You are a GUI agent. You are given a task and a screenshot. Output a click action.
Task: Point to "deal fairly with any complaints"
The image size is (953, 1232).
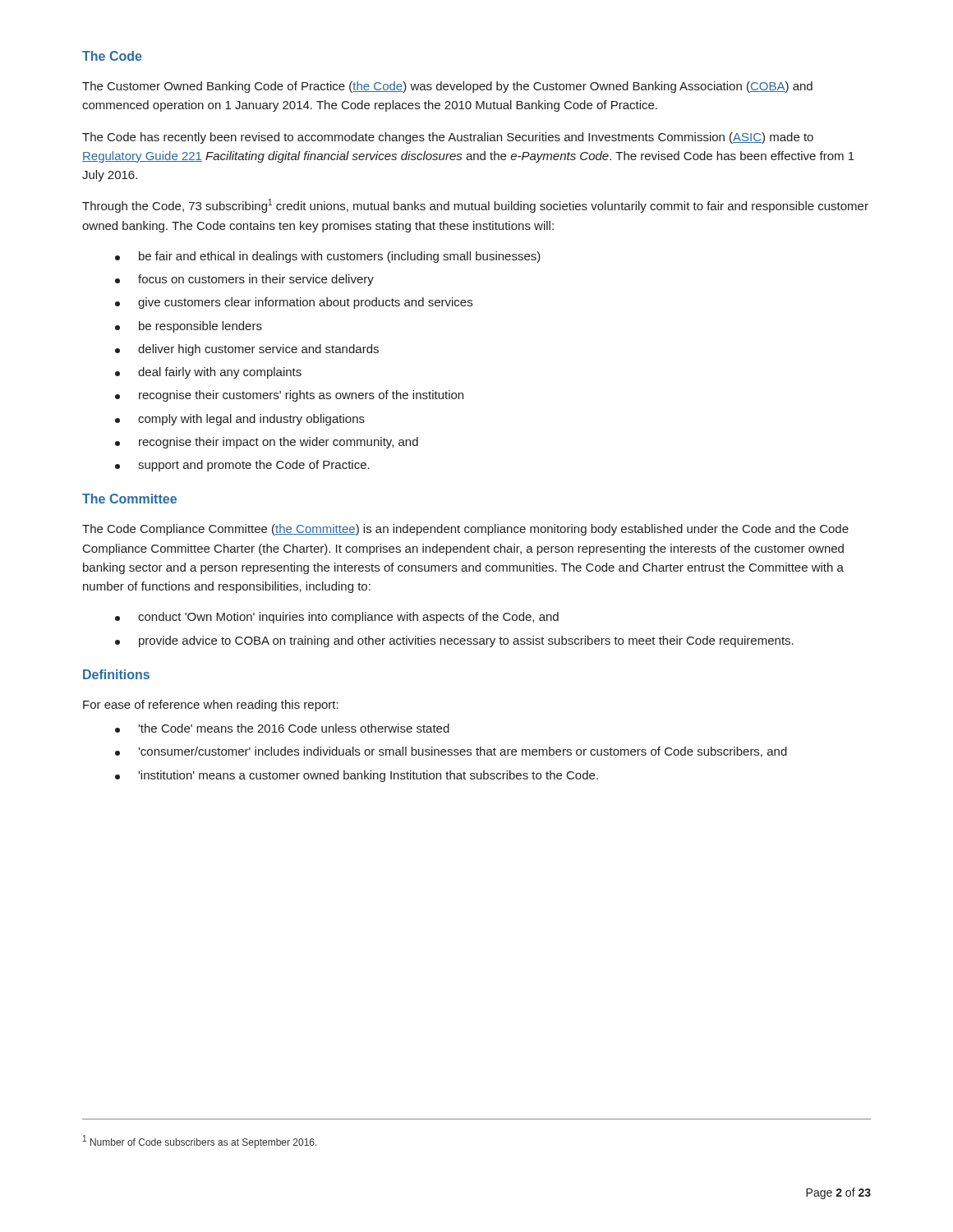click(x=192, y=372)
